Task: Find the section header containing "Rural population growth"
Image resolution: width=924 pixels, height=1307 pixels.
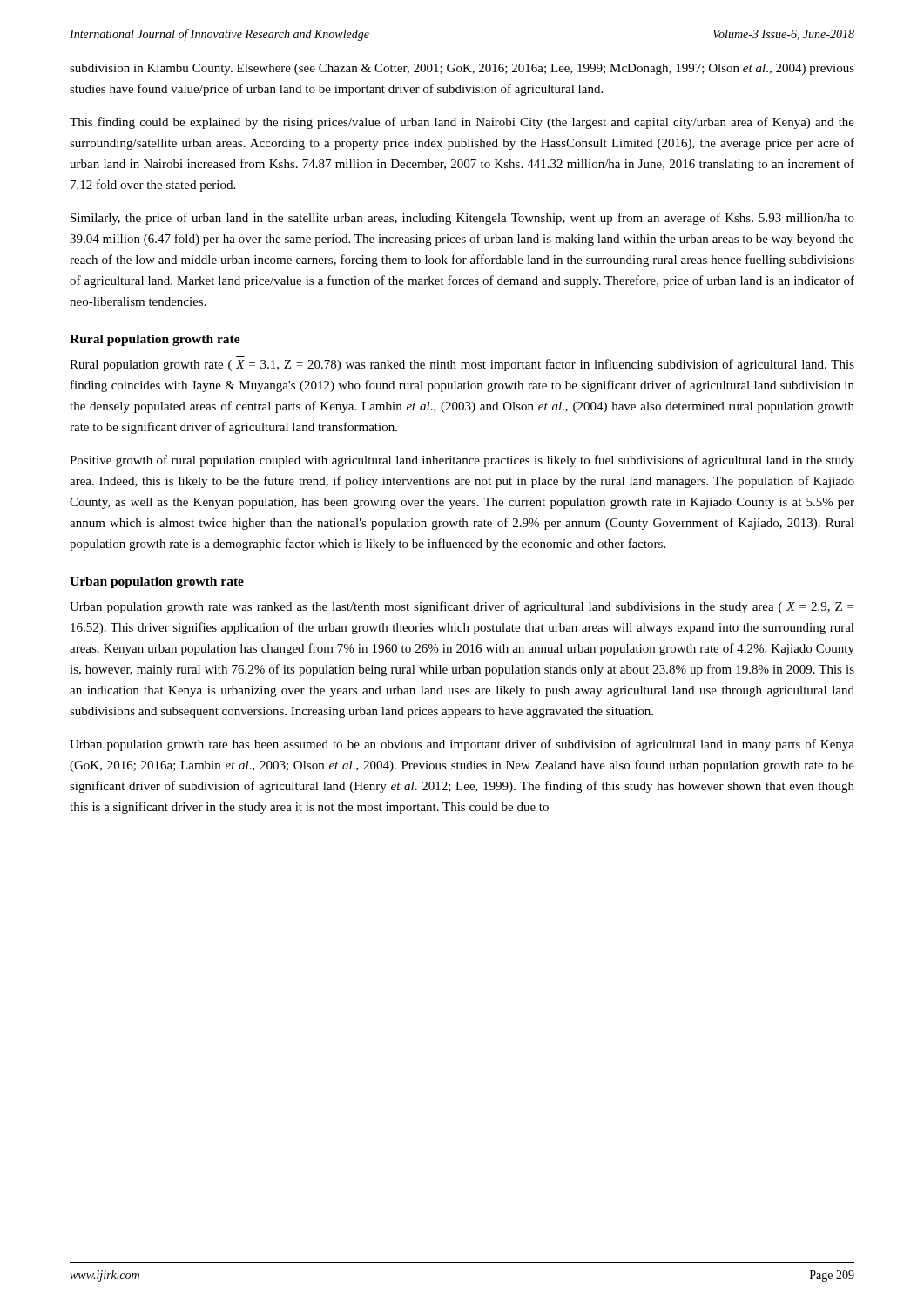Action: click(x=155, y=339)
